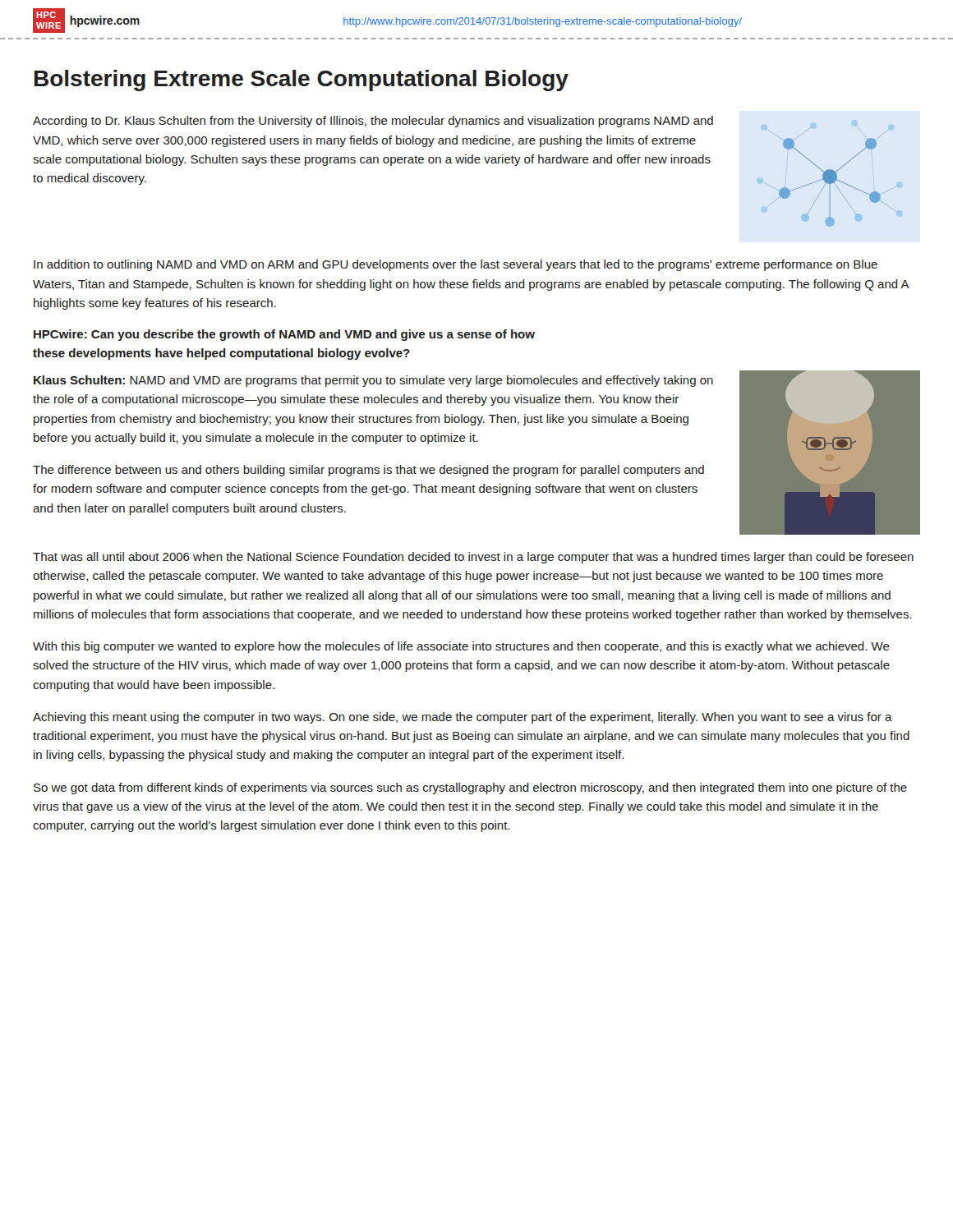Find the block on this page that starts "With this big computer we wanted to explore"

click(x=461, y=665)
